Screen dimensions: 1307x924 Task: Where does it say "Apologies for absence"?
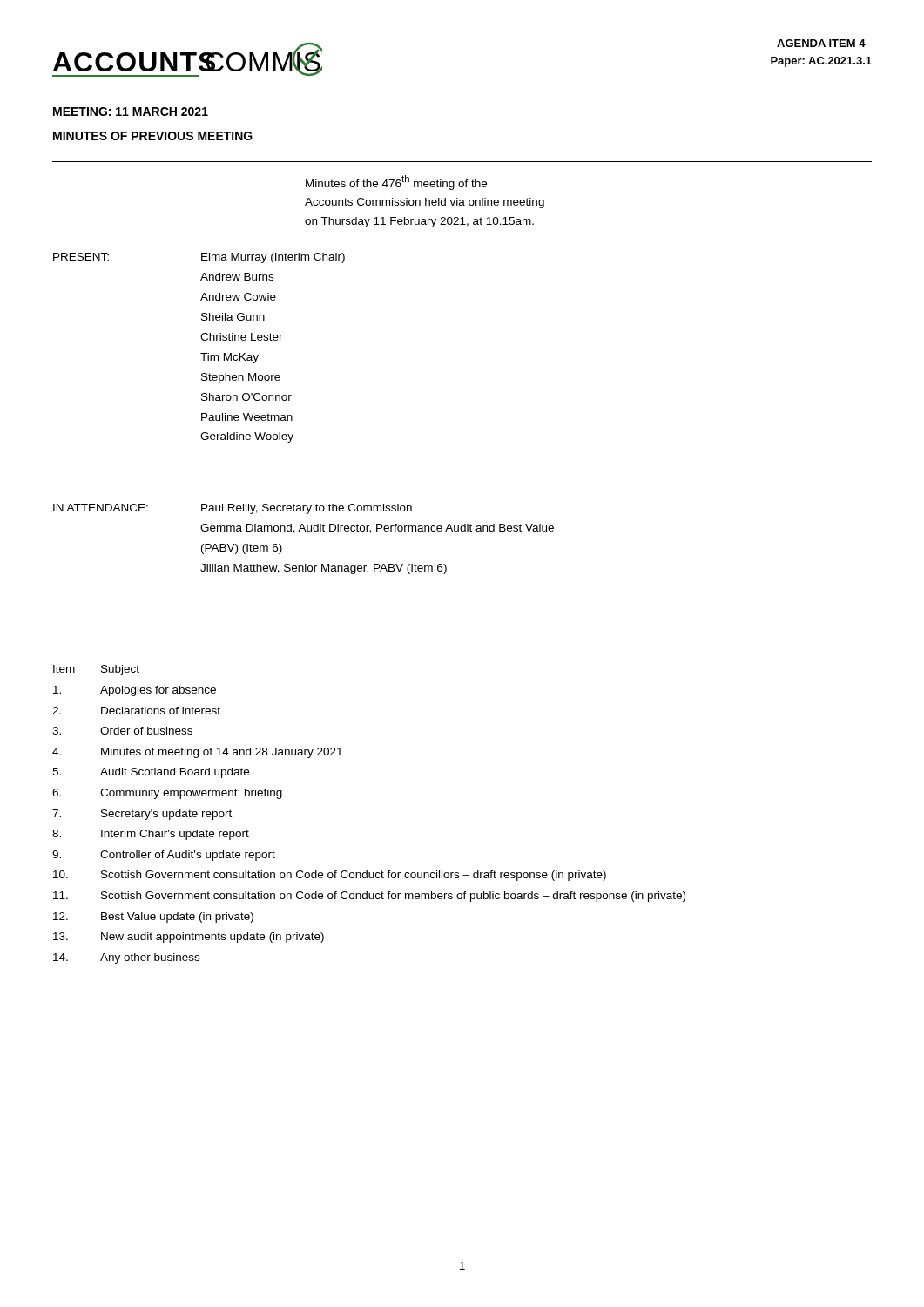pyautogui.click(x=135, y=691)
